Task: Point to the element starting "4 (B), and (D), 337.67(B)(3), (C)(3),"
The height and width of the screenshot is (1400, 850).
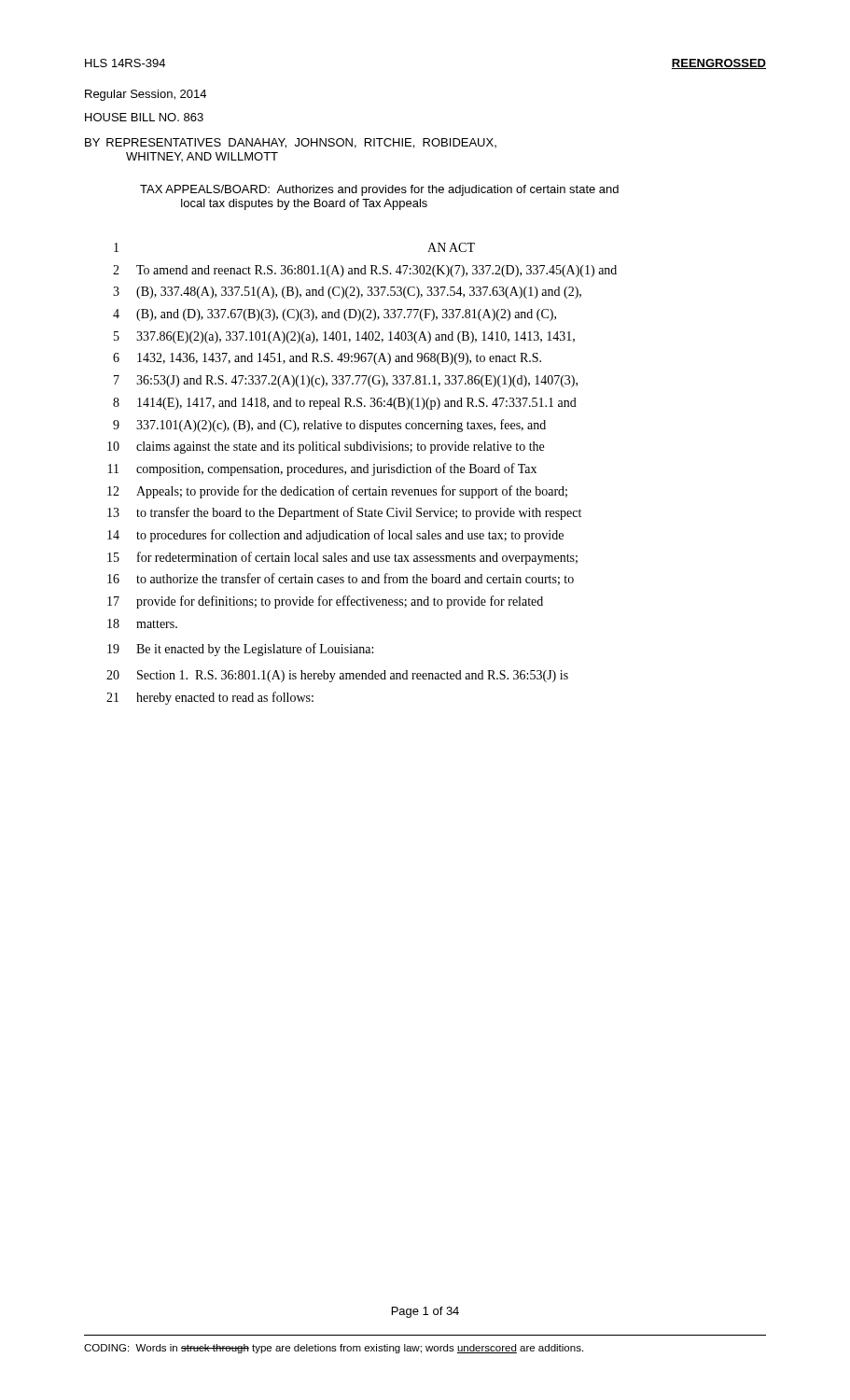Action: point(425,314)
